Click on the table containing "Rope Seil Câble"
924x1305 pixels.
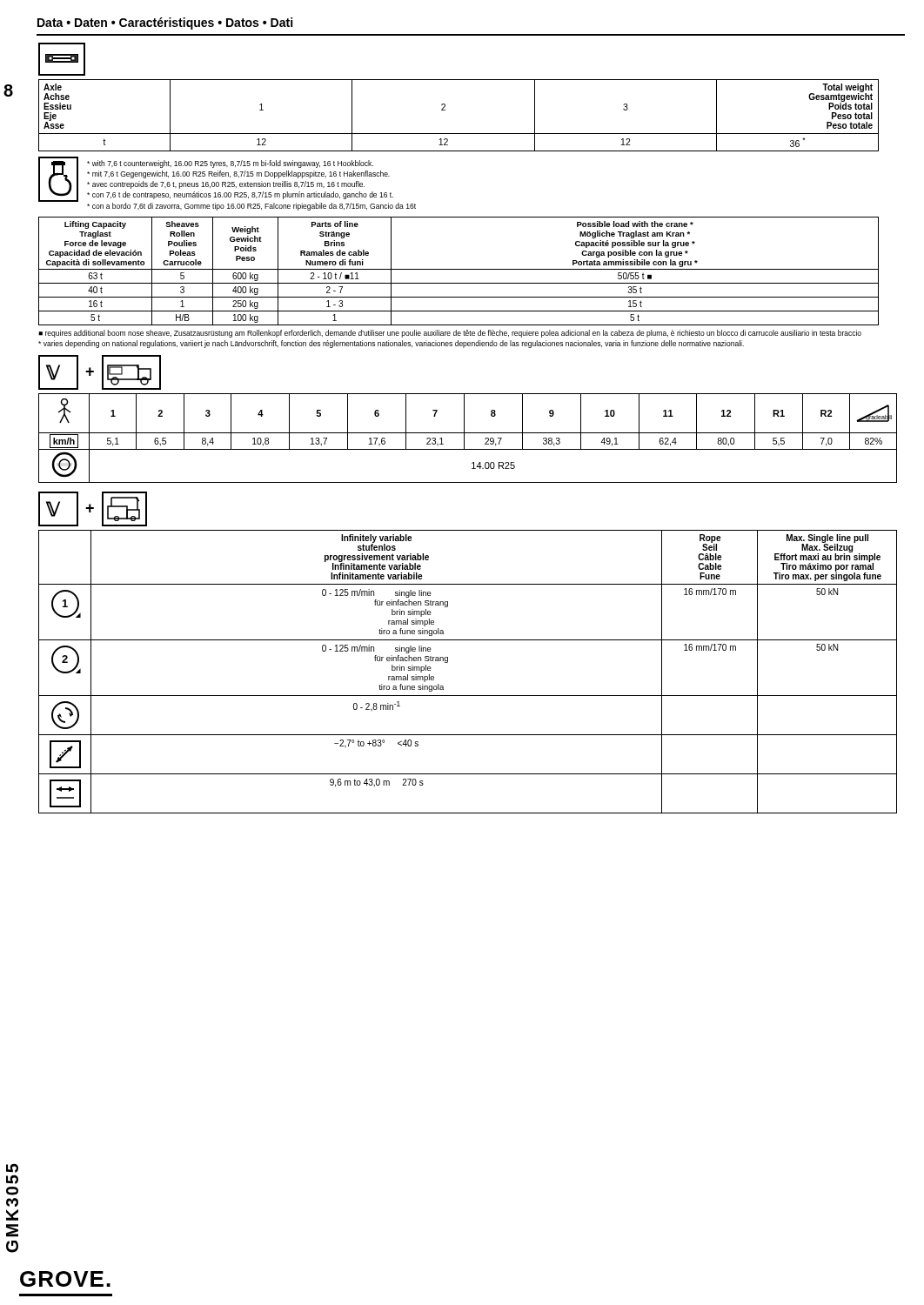(468, 671)
